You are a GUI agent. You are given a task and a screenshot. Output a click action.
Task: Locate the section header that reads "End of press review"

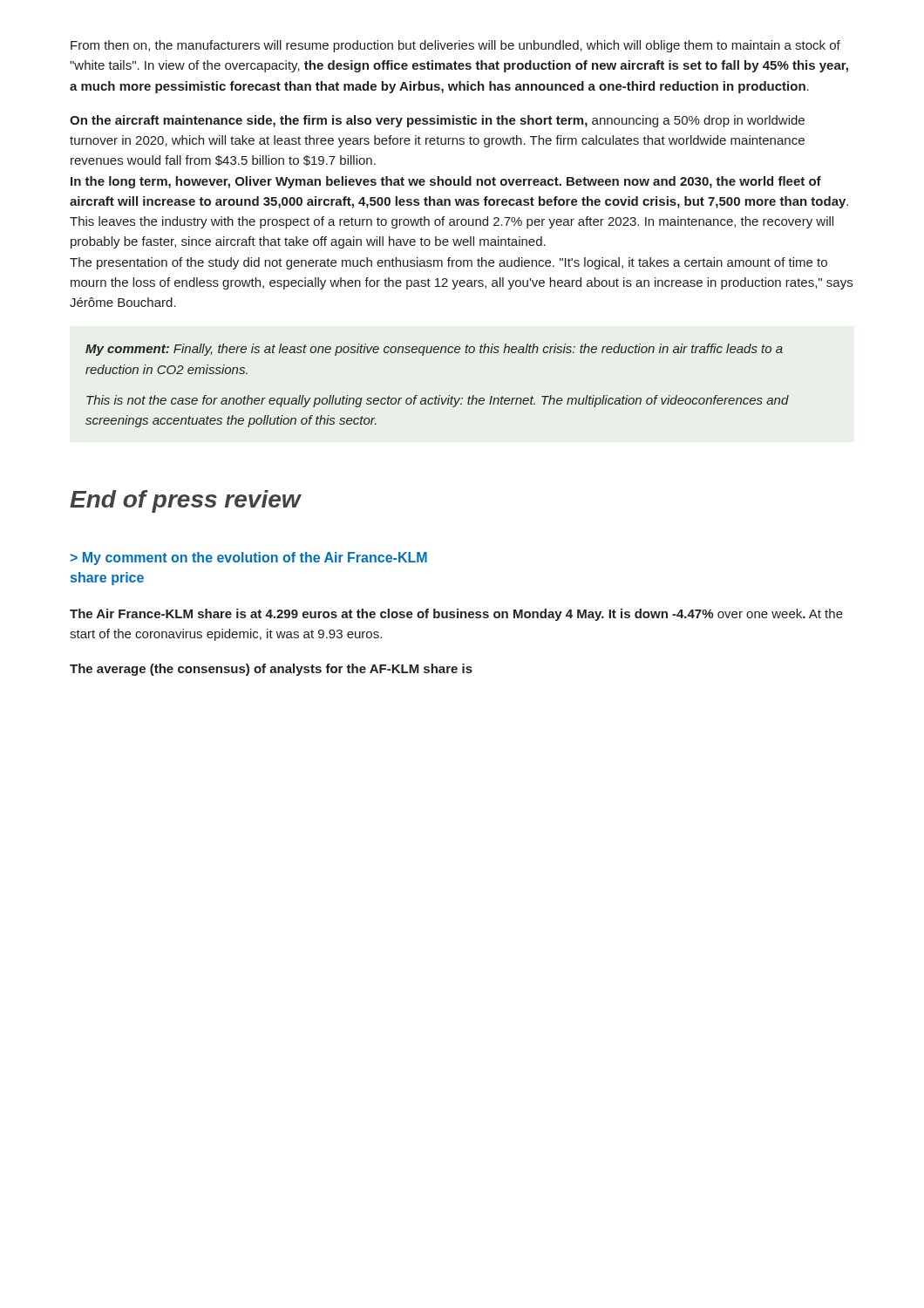pos(185,499)
